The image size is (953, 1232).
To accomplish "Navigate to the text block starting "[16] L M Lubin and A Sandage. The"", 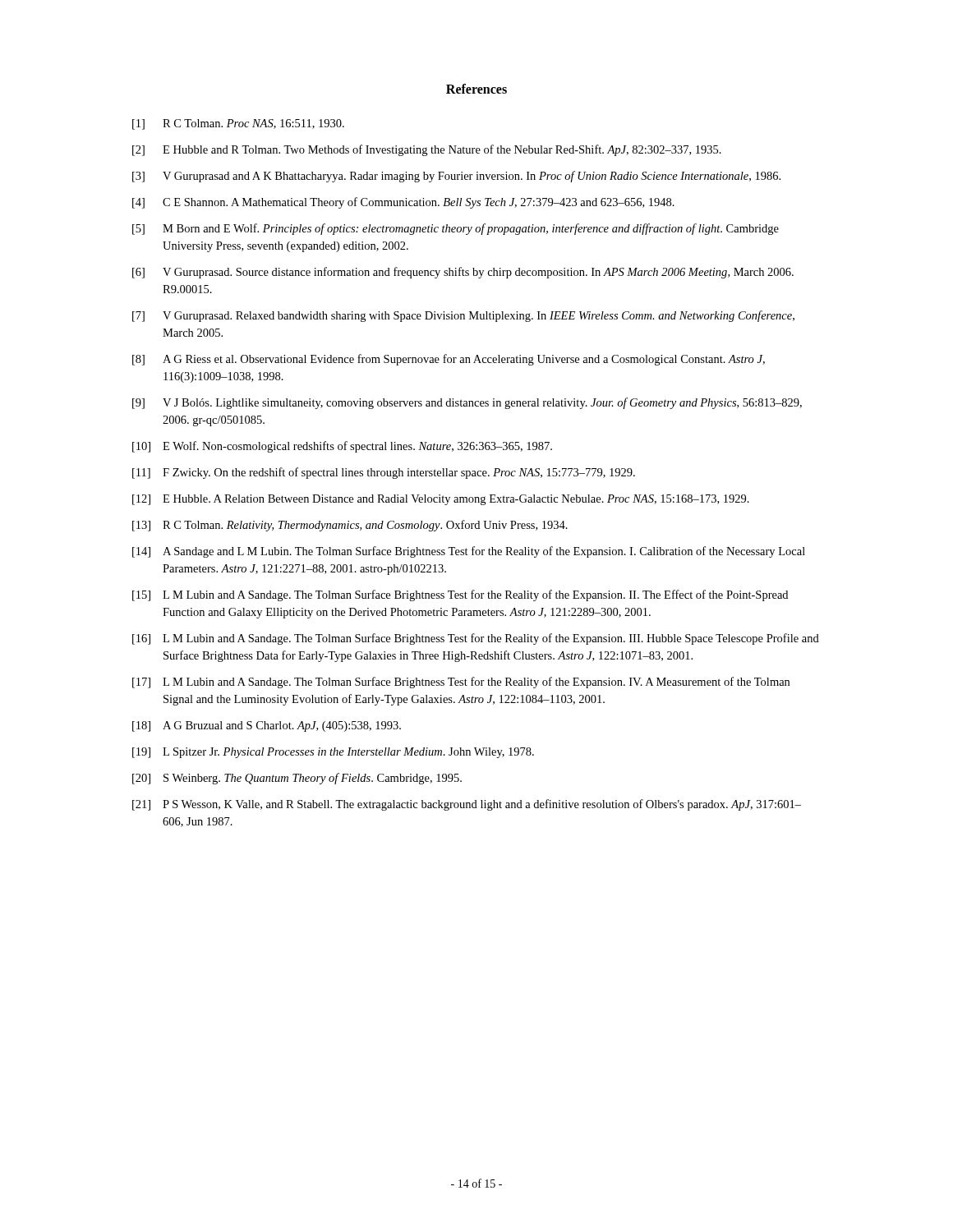I will click(x=476, y=648).
